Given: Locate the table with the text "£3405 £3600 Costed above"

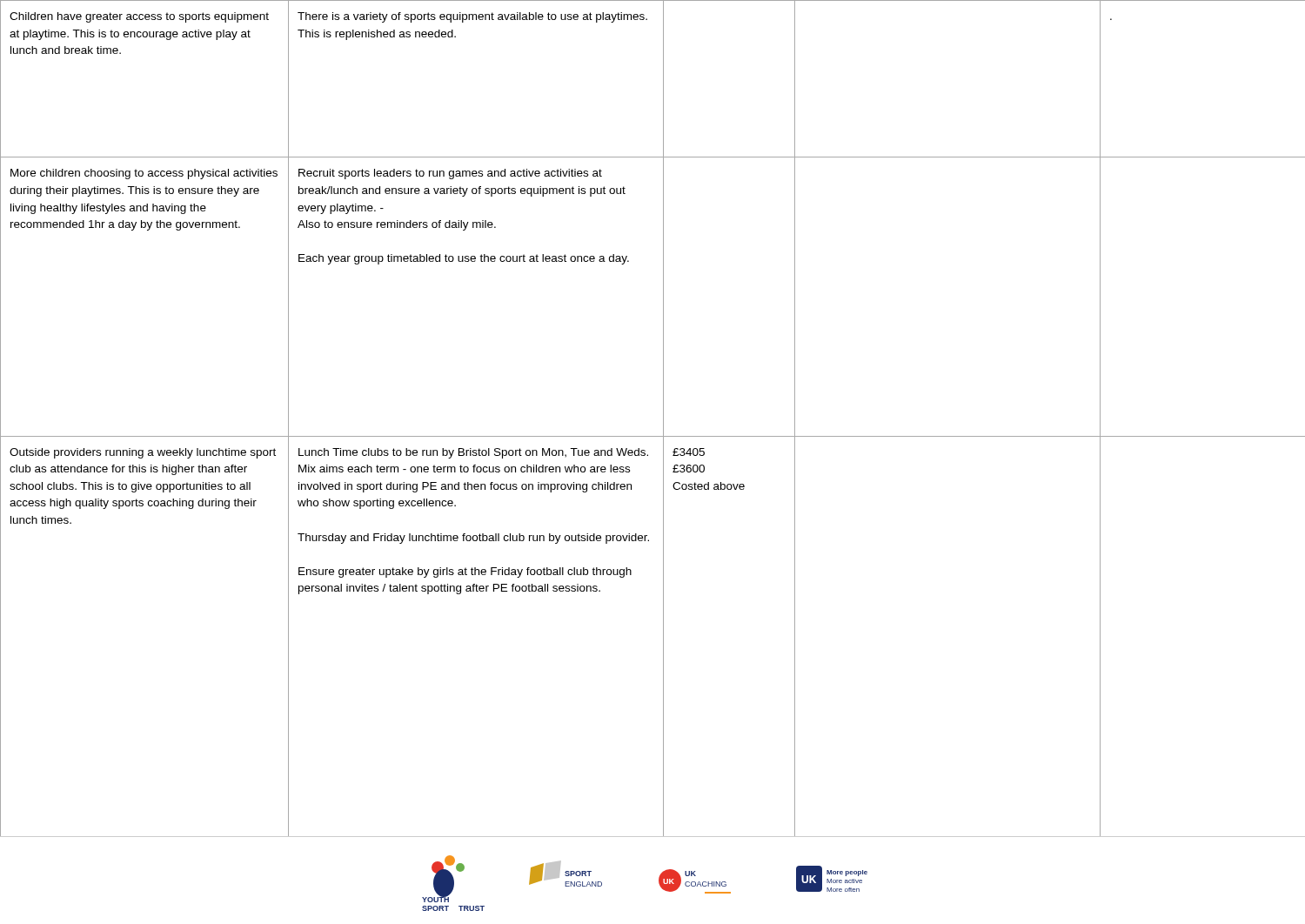Looking at the screenshot, I should pos(652,418).
